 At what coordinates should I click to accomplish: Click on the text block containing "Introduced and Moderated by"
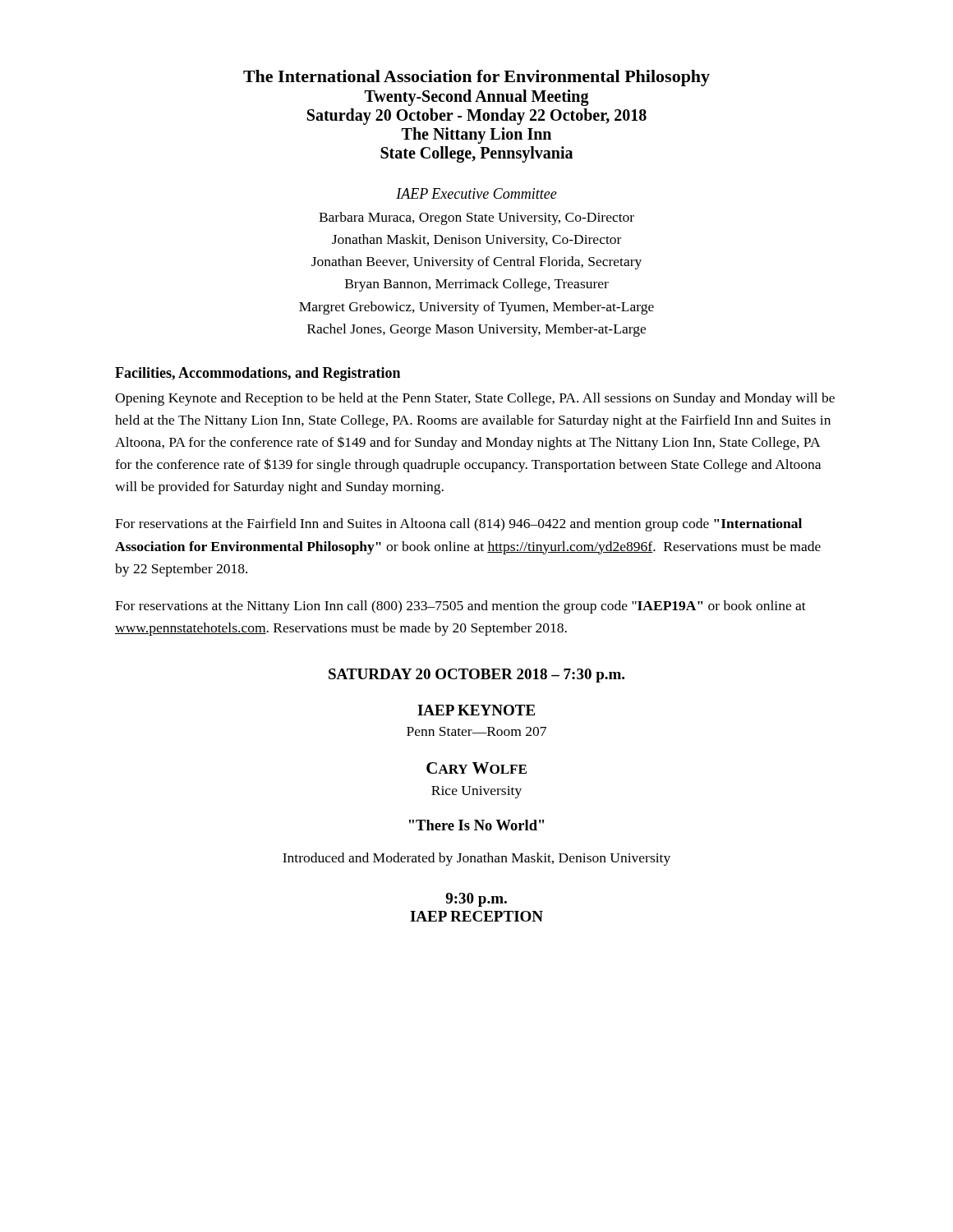[x=476, y=857]
